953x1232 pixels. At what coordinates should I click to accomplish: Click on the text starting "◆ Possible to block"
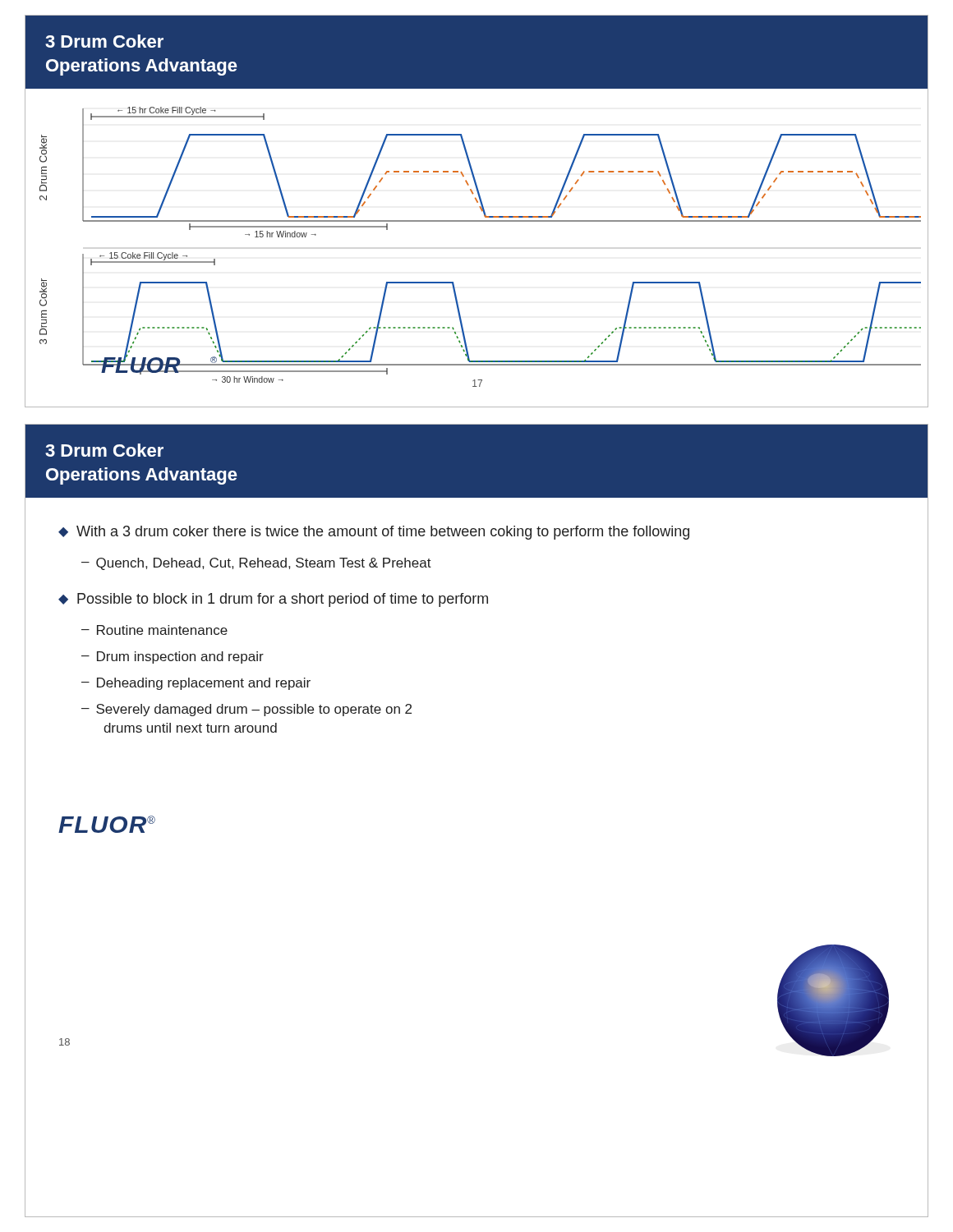click(x=476, y=599)
